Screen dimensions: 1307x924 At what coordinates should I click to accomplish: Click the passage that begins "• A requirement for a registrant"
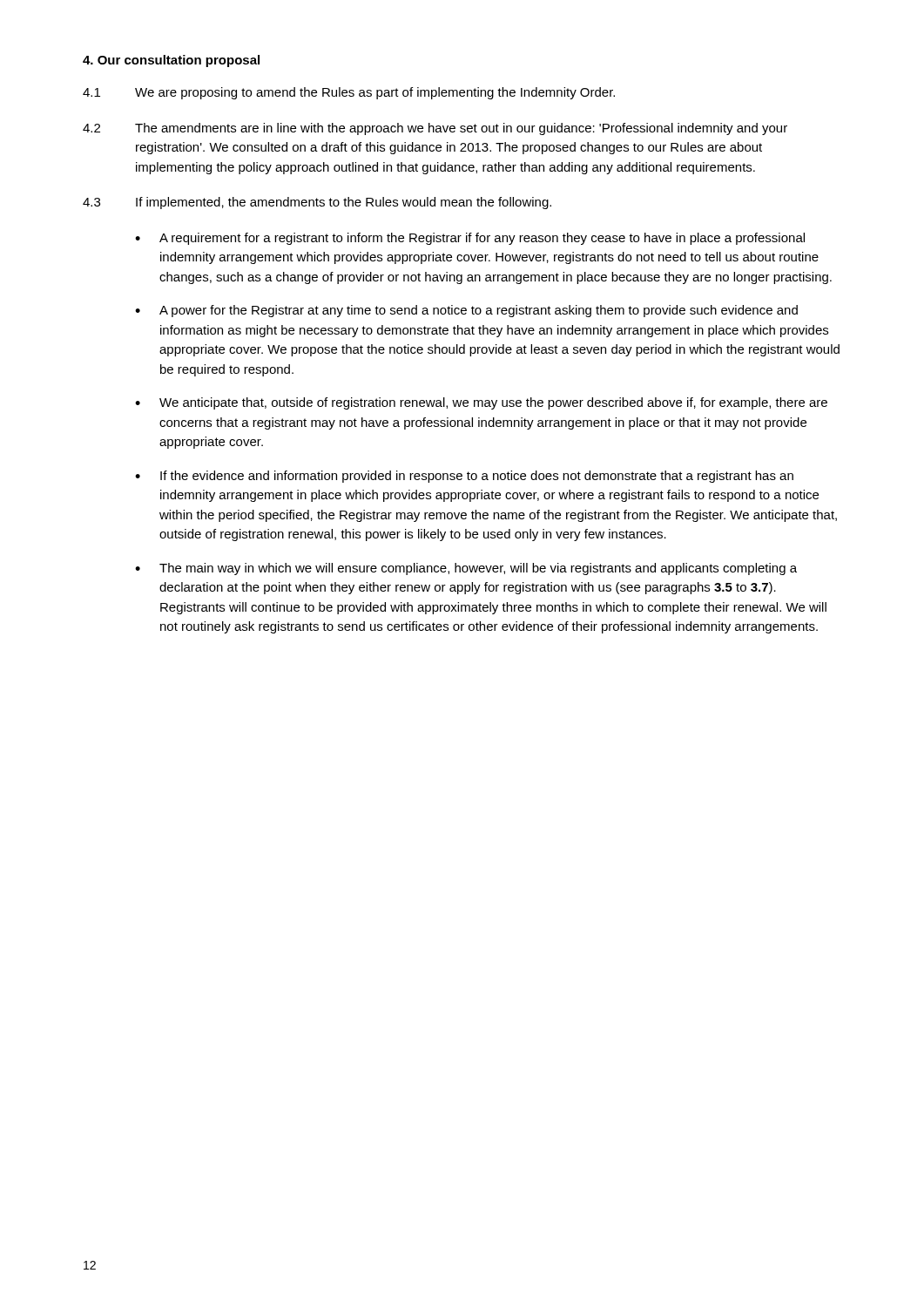point(488,257)
